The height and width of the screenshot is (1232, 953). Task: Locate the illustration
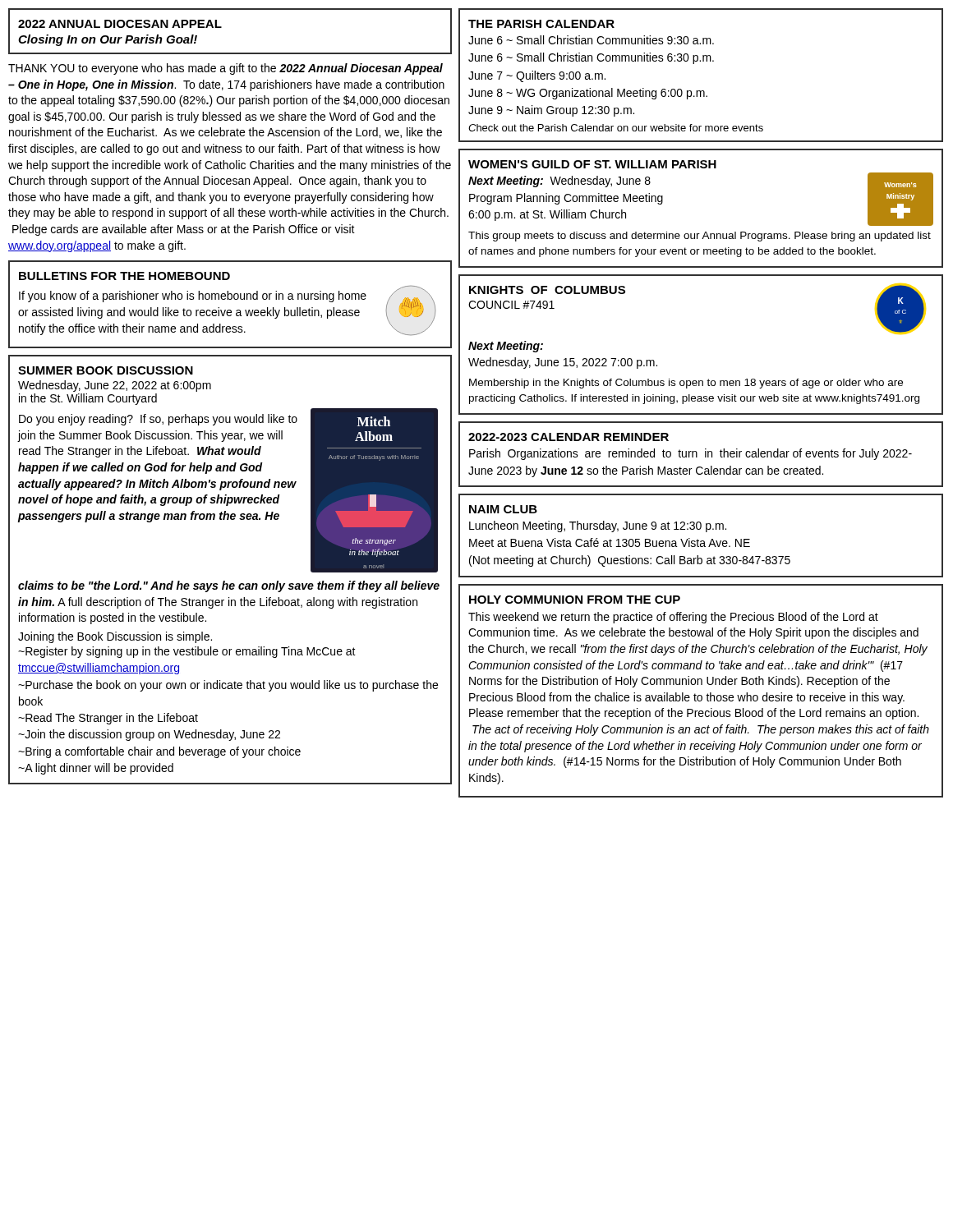[376, 492]
